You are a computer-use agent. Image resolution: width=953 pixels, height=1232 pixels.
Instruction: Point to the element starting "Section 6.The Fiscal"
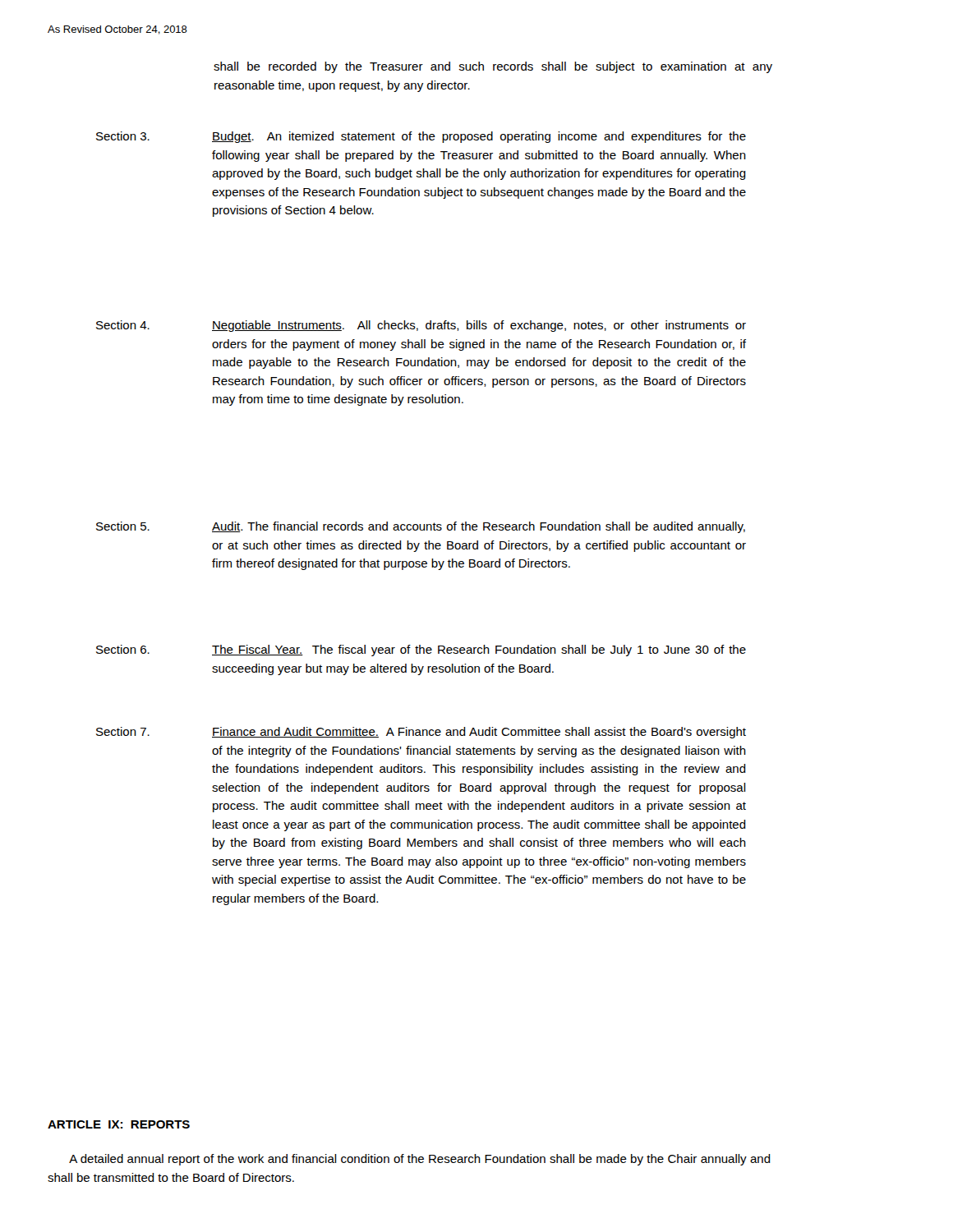(x=421, y=659)
